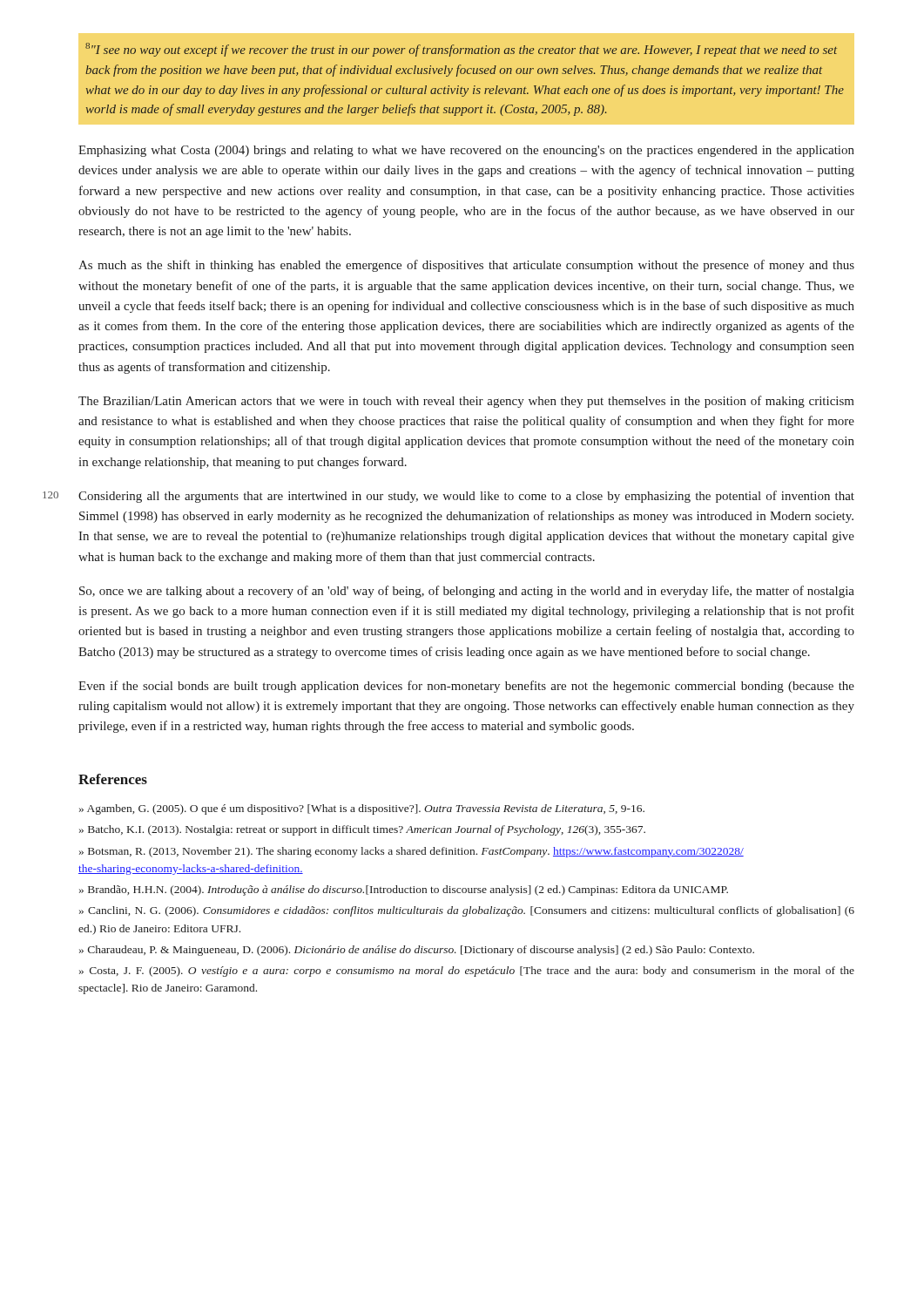Image resolution: width=924 pixels, height=1307 pixels.
Task: Click the passage that begins "The Brazilian/Latin American"
Action: coord(466,431)
